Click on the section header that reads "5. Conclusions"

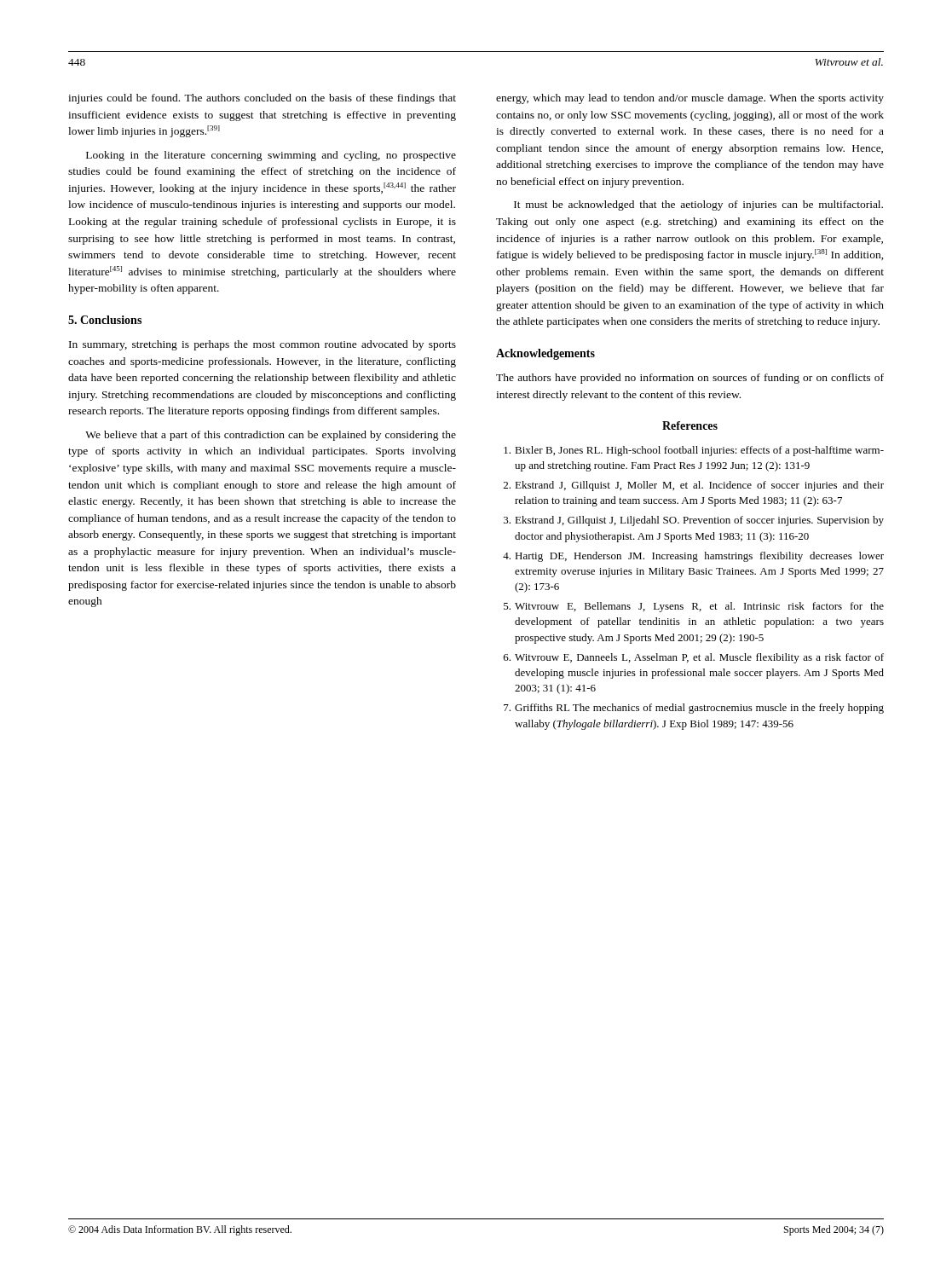[105, 320]
